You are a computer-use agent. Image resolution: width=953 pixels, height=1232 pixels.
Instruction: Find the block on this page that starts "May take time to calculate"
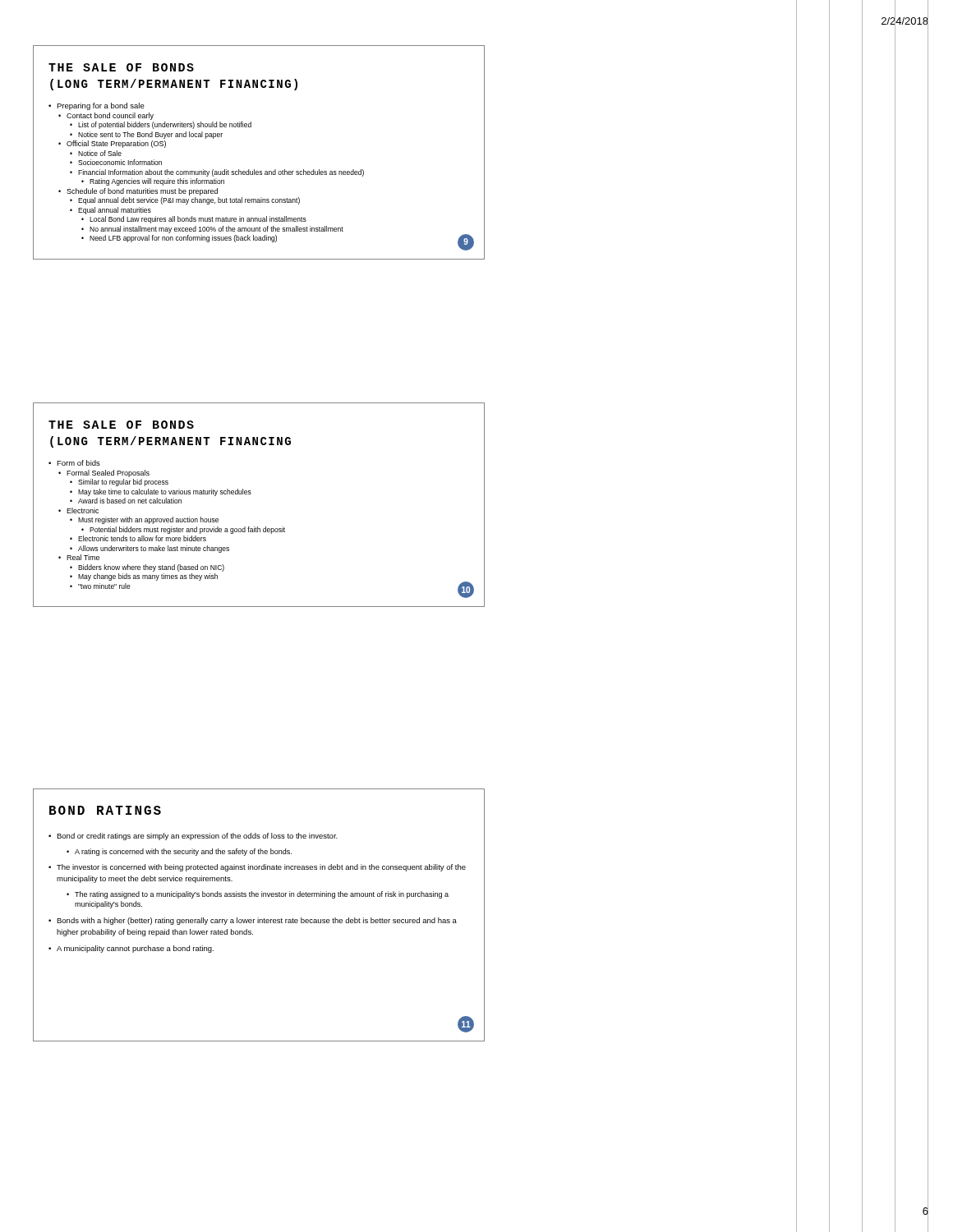click(x=165, y=492)
